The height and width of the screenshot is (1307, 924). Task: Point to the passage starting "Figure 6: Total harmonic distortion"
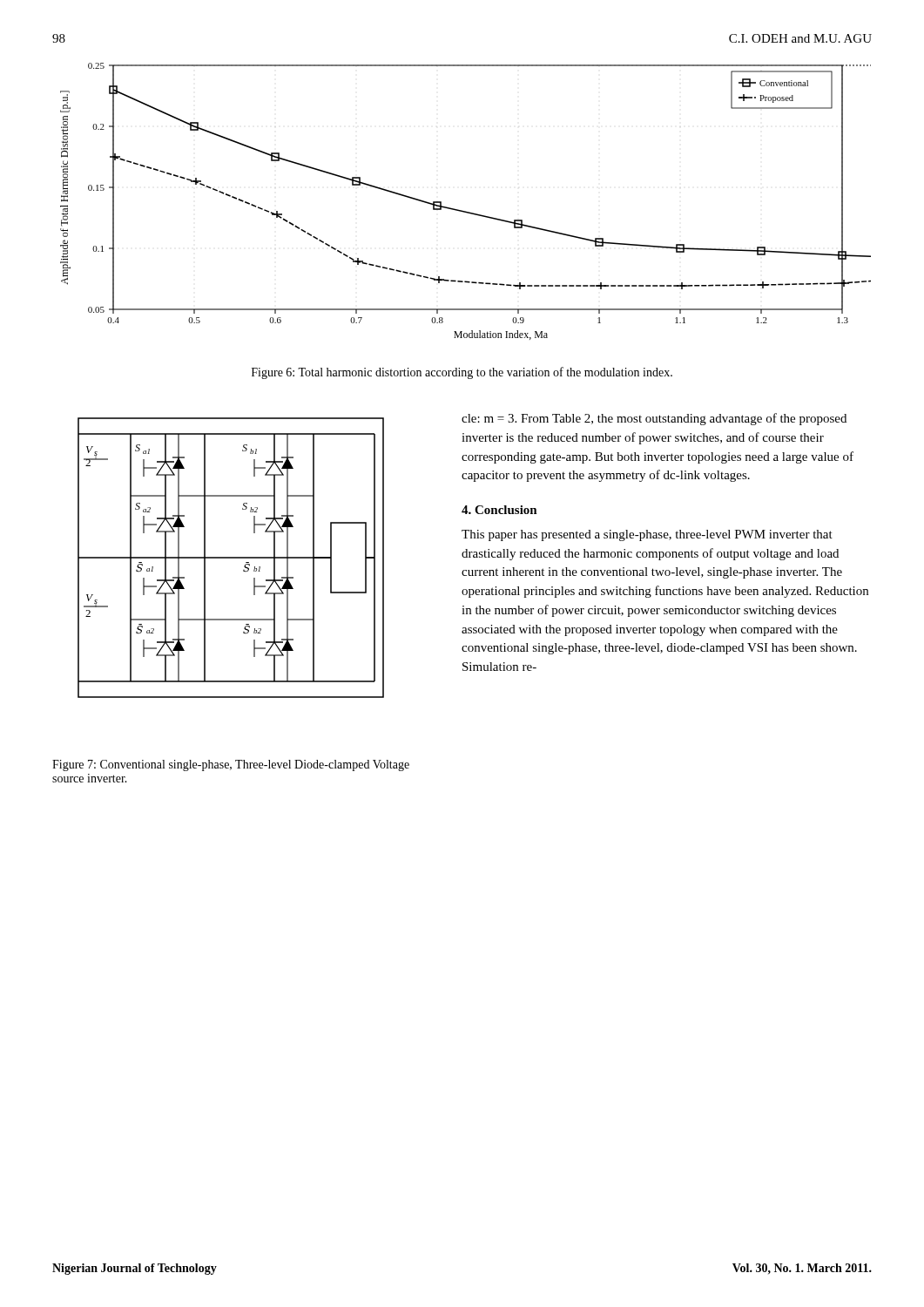(462, 372)
